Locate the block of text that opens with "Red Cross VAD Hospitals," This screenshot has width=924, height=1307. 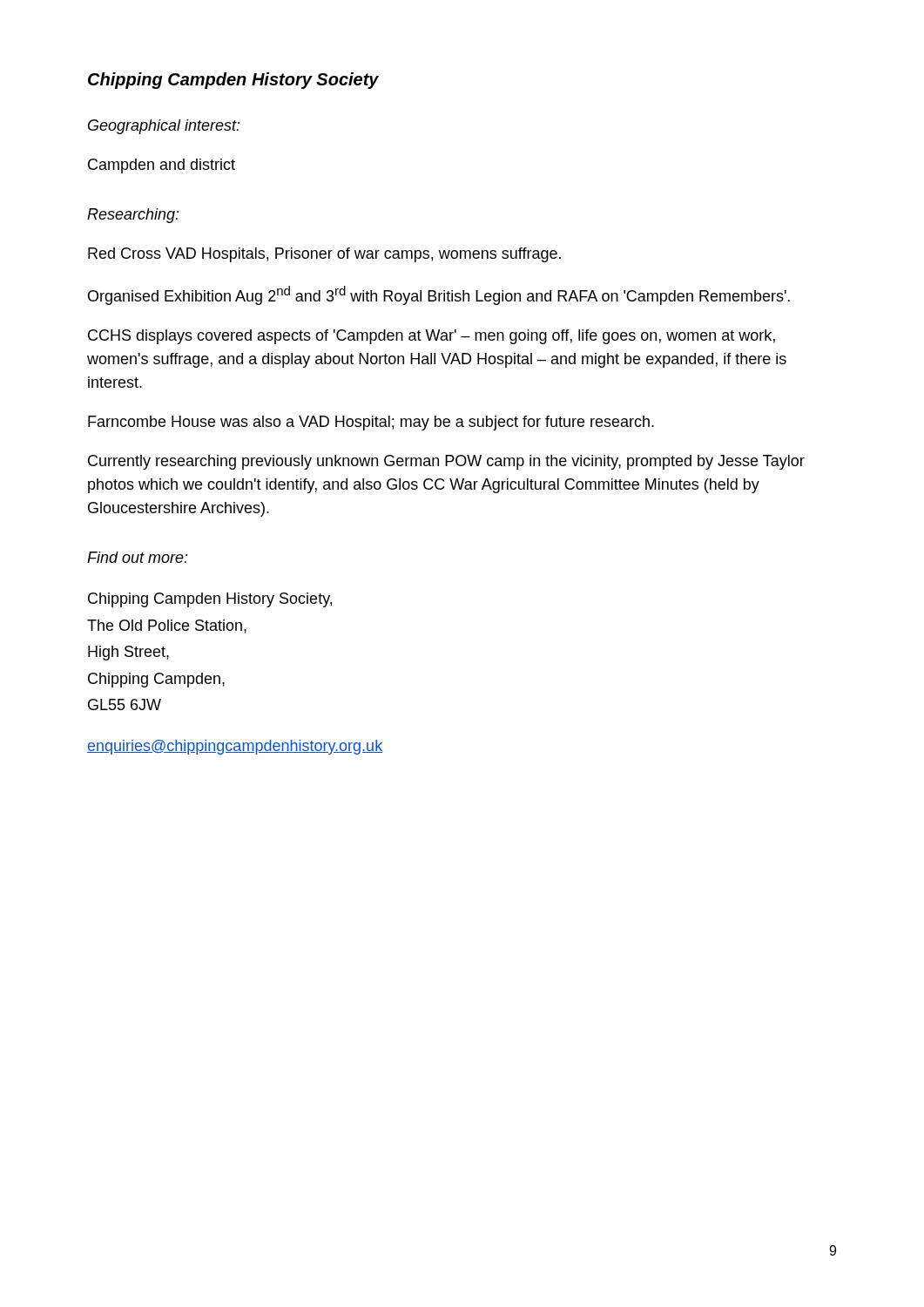(325, 254)
